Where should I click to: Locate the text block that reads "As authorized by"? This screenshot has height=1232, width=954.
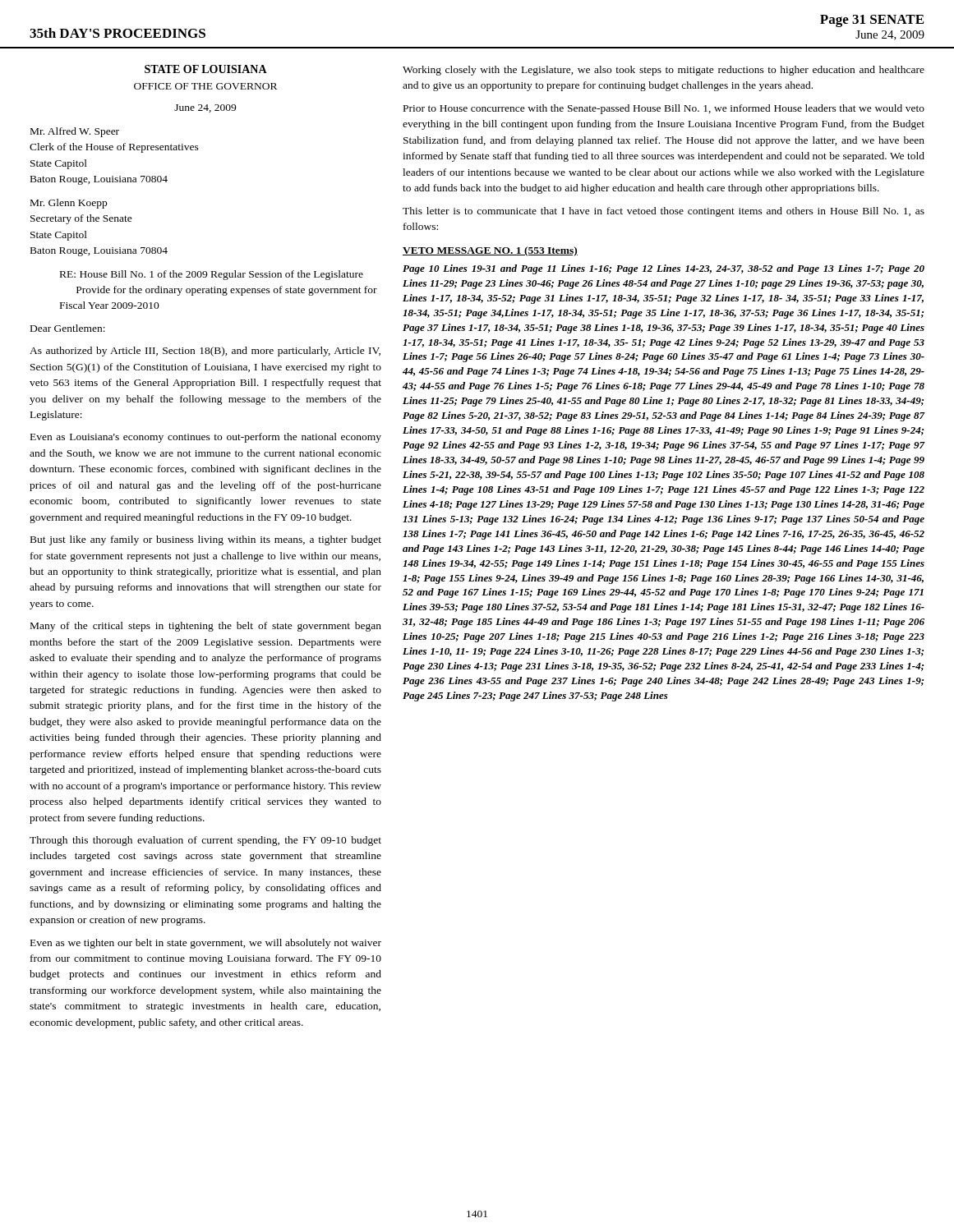click(205, 382)
